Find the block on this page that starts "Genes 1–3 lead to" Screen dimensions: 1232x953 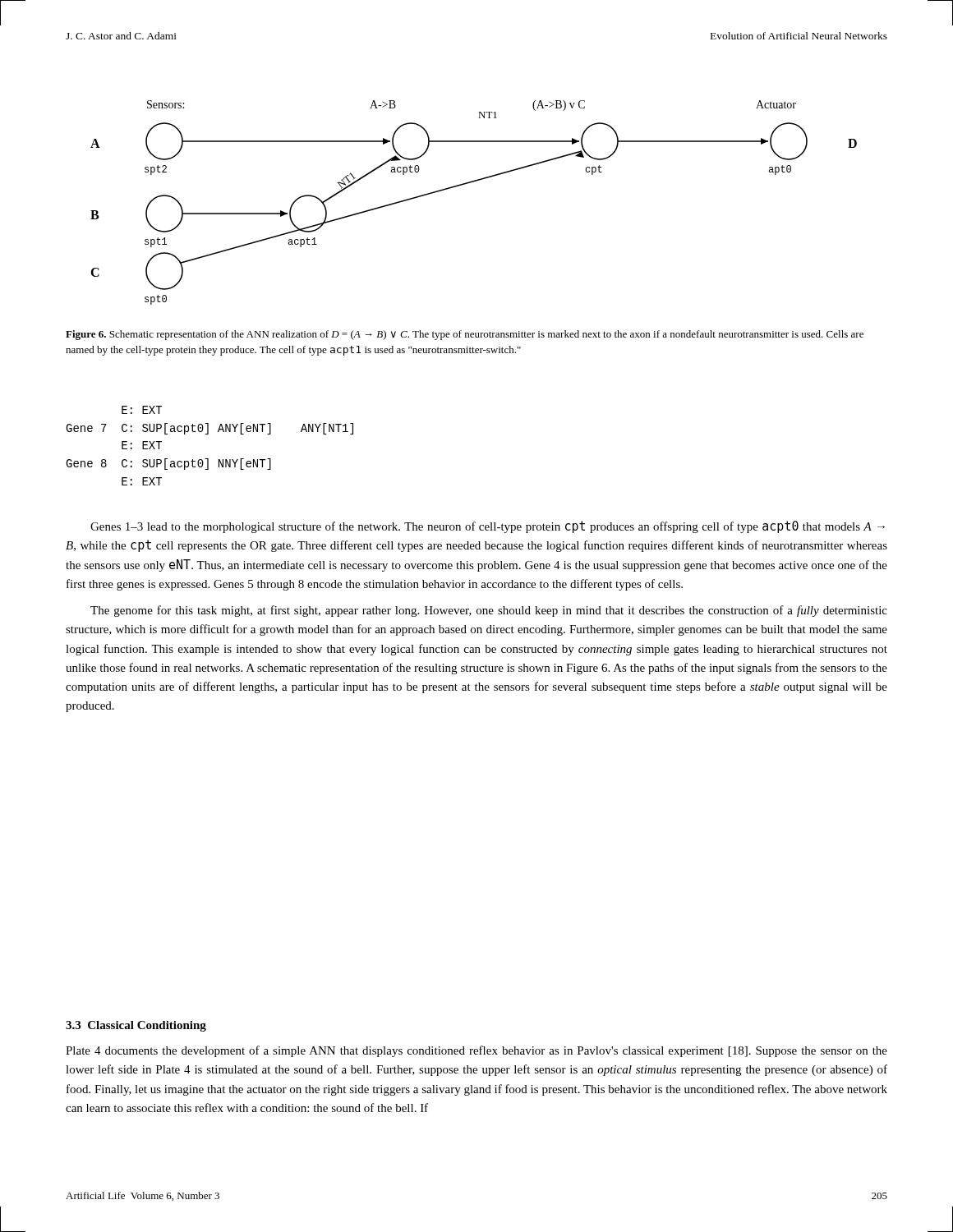pos(476,617)
